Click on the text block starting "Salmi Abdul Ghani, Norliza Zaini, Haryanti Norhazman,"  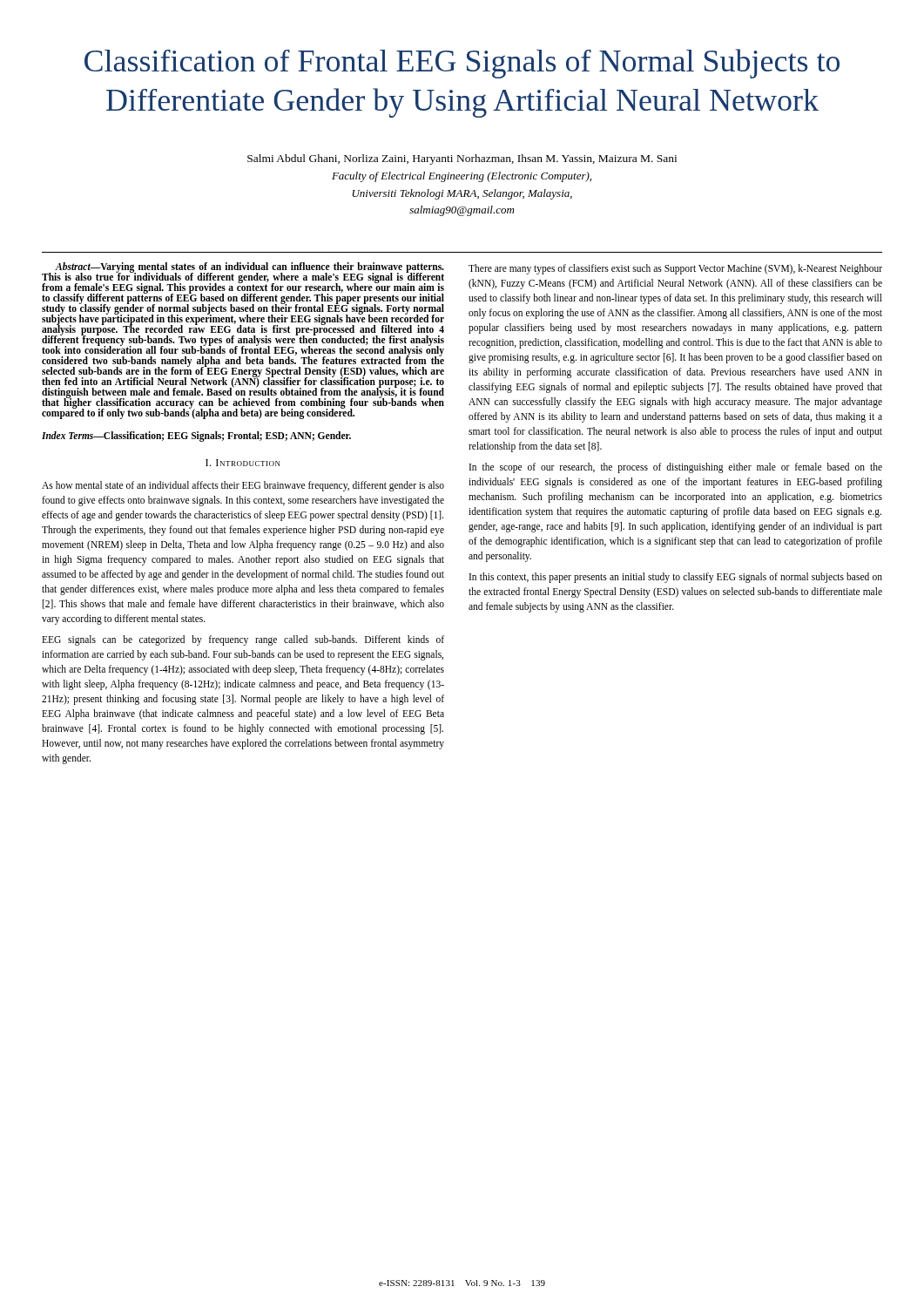click(462, 185)
